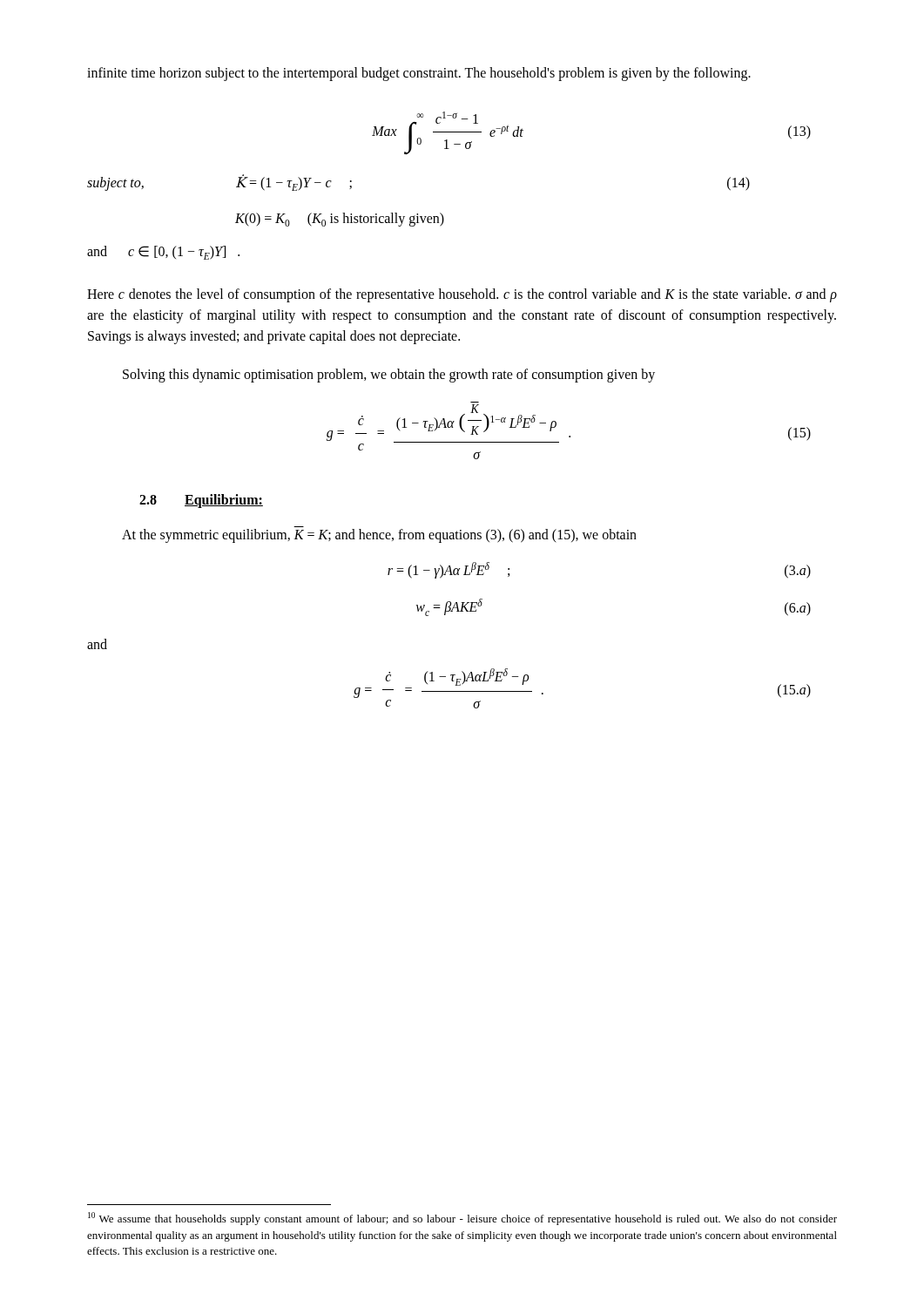Navigate to the element starting "At the symmetric"
Viewport: 924px width, 1307px height.
pyautogui.click(x=379, y=535)
